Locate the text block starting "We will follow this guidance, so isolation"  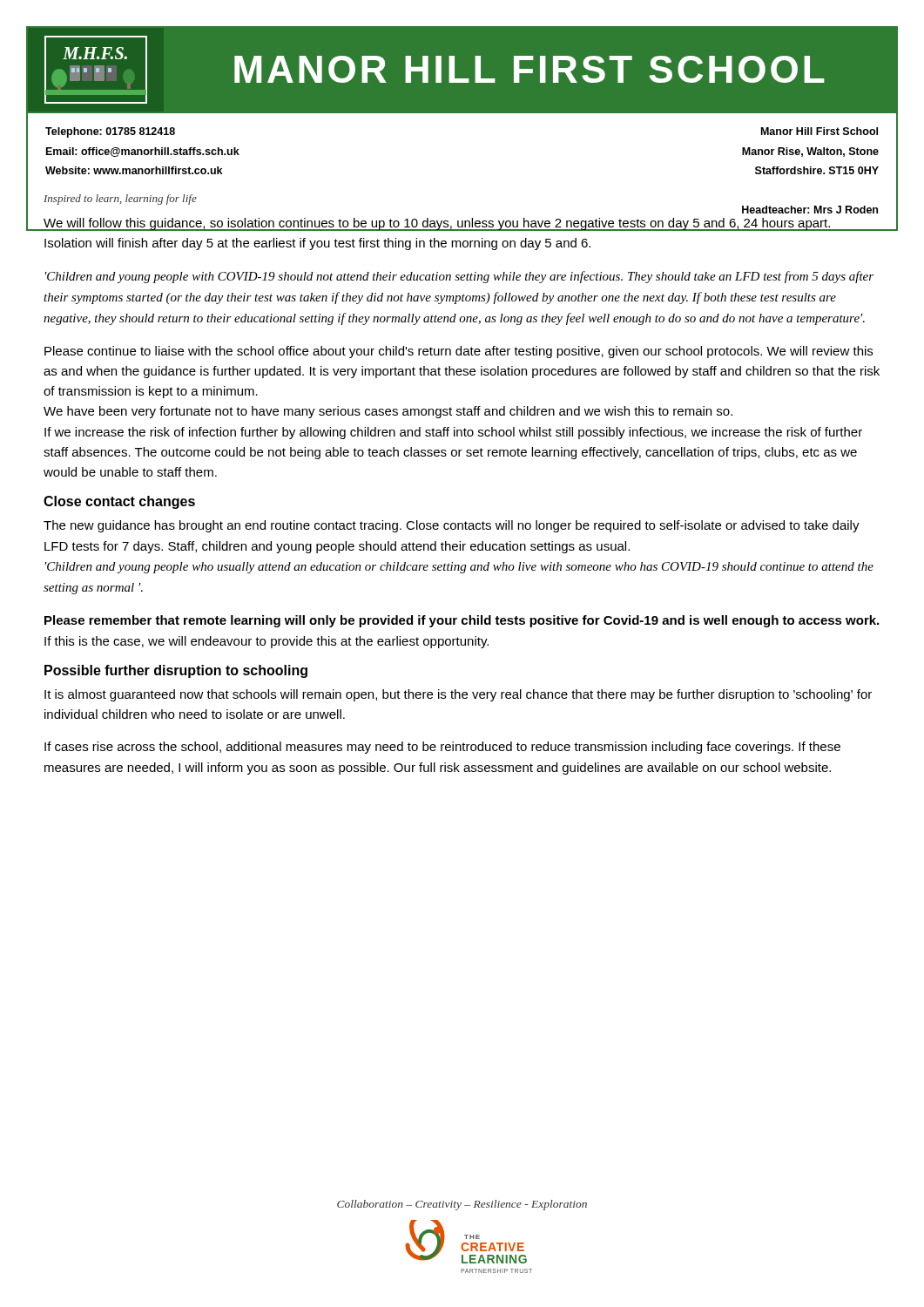pos(437,233)
